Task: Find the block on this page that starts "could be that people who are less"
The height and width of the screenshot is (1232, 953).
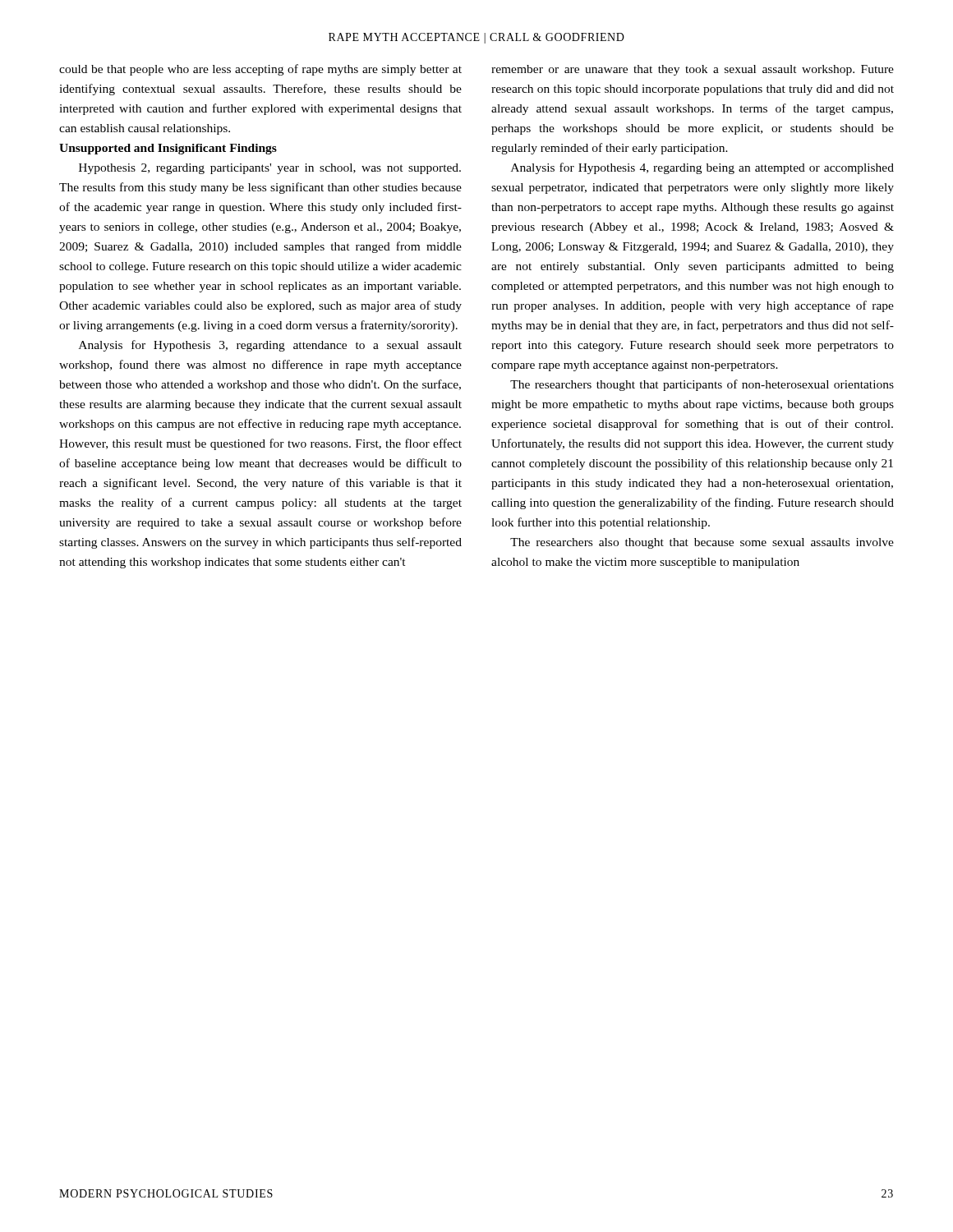Action: point(260,99)
